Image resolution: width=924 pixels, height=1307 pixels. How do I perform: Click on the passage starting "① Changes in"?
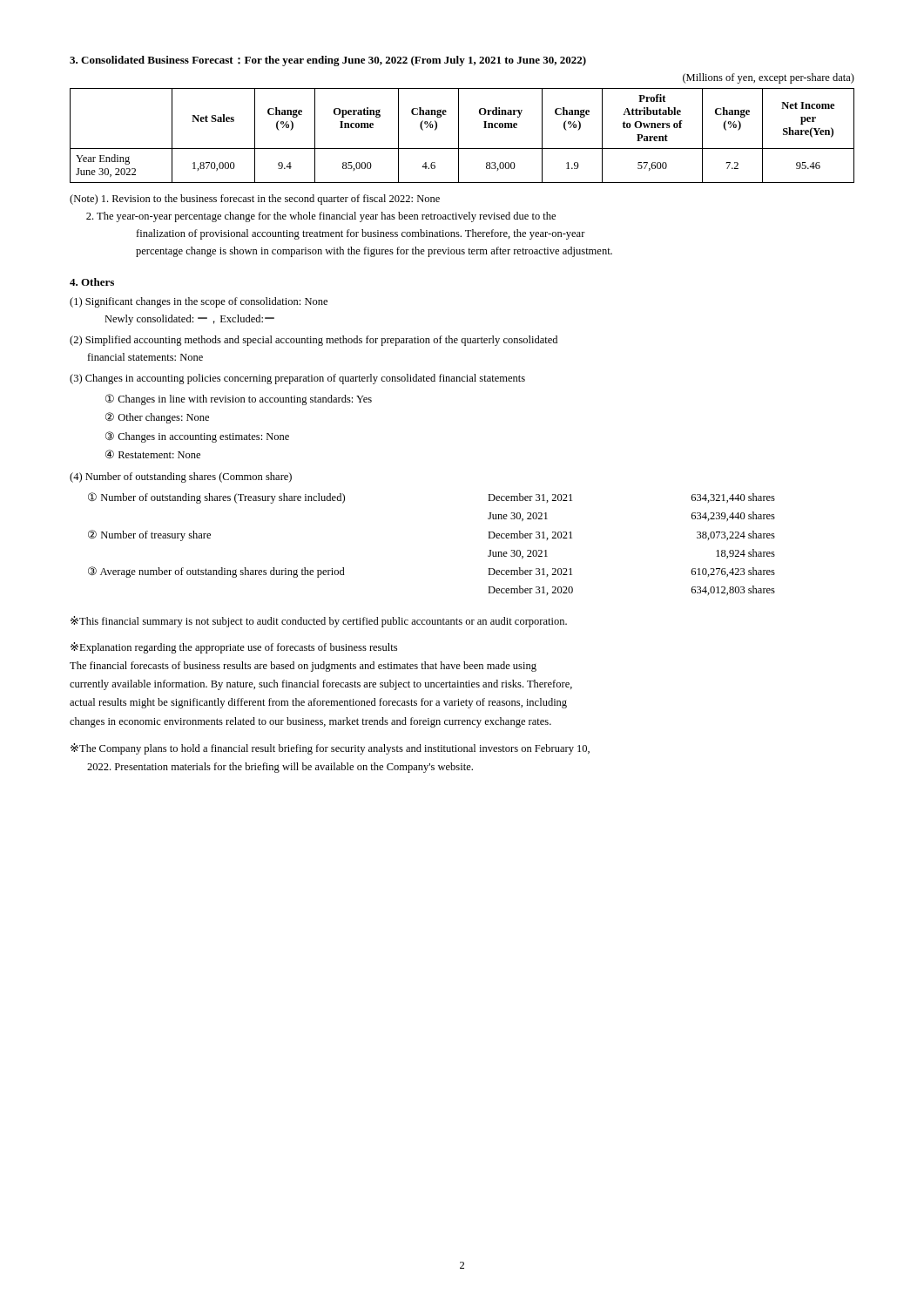238,399
